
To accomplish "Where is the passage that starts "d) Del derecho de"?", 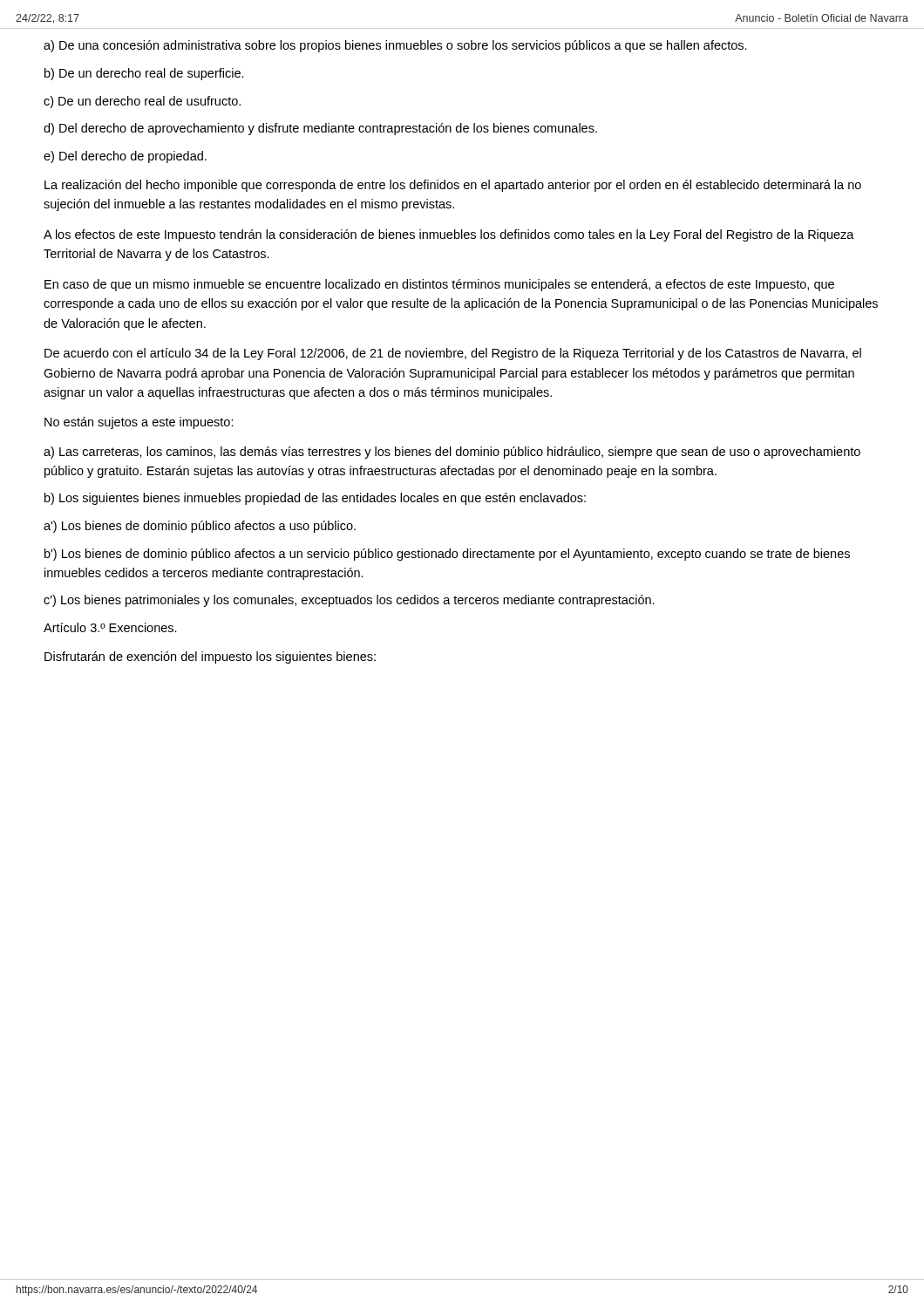I will [321, 128].
